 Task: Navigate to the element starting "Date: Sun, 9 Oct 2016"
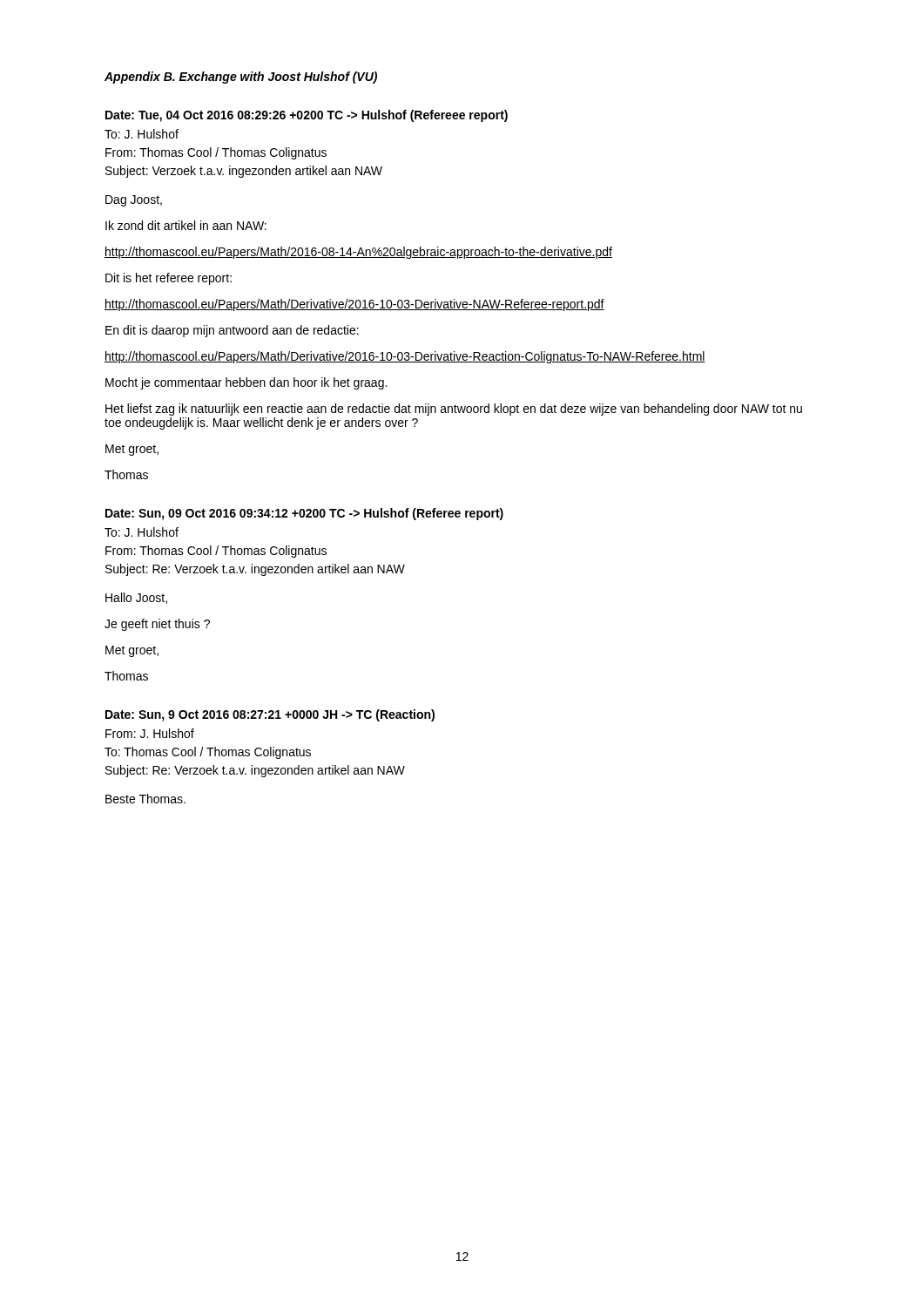click(x=270, y=715)
